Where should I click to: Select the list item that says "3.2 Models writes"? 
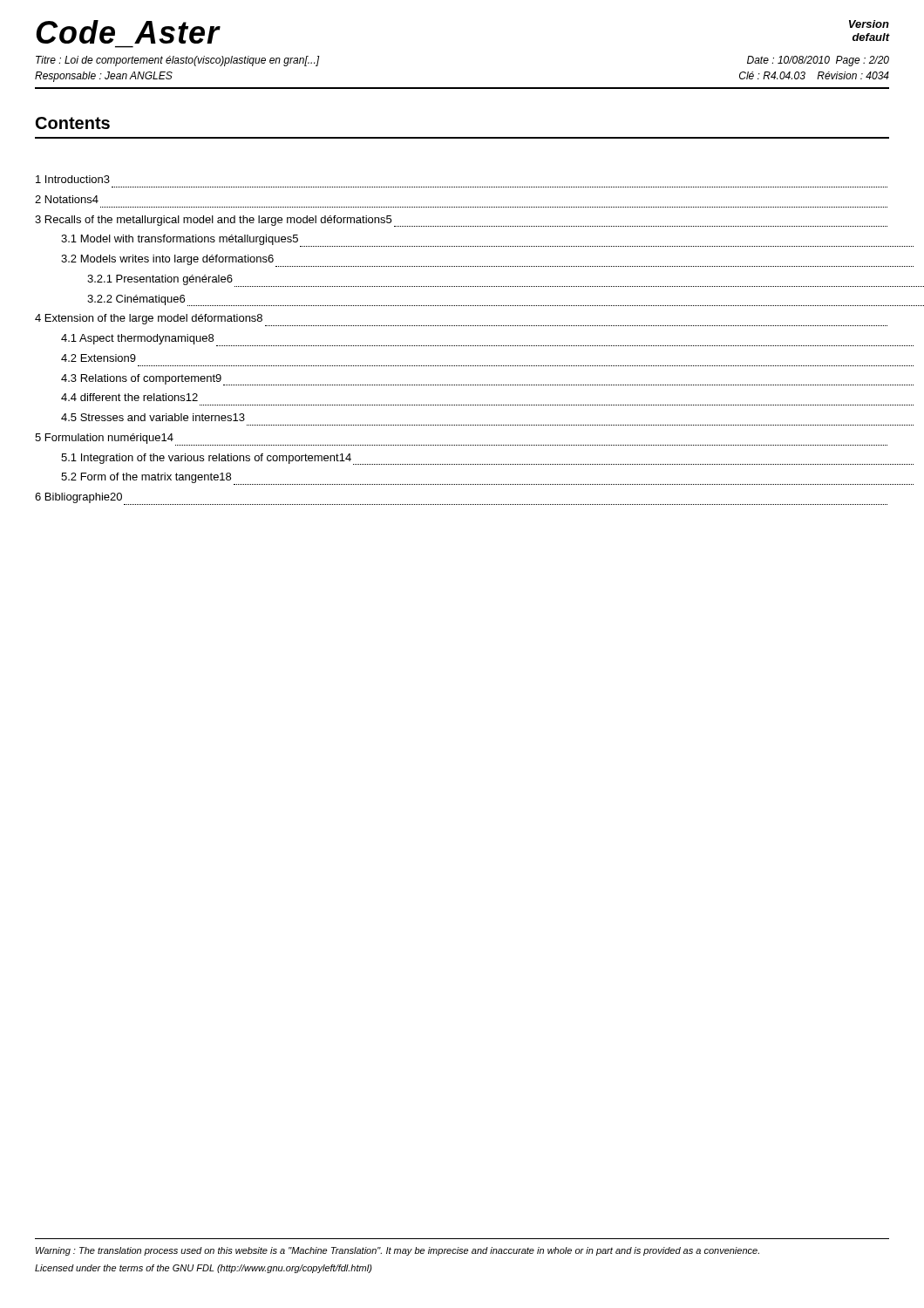point(487,259)
